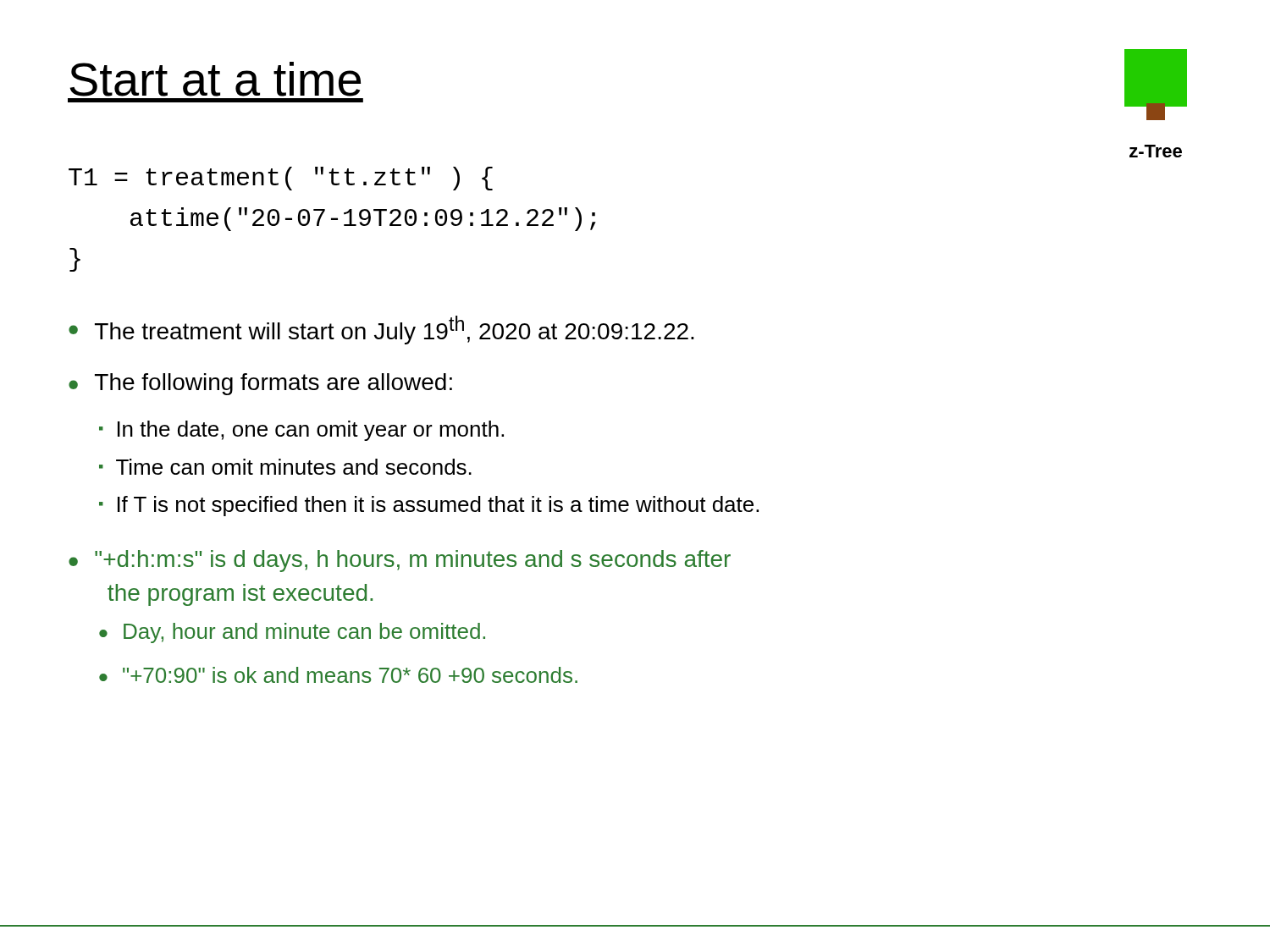This screenshot has height=952, width=1270.
Task: Point to the text block starting "• The following formats are allowed: ▪"
Action: tap(414, 446)
